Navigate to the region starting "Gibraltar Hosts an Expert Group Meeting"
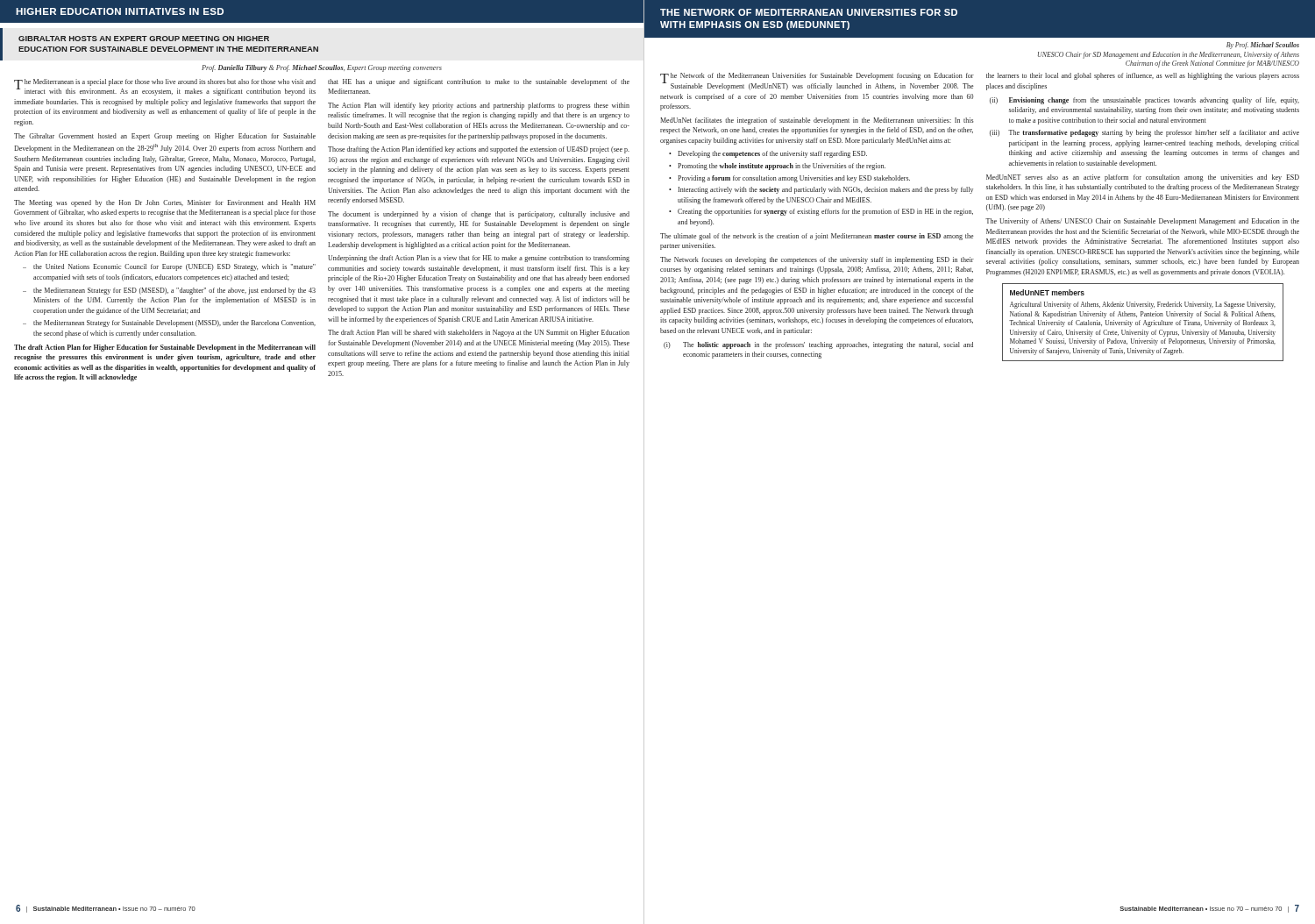This screenshot has height=924, width=1315. point(169,44)
